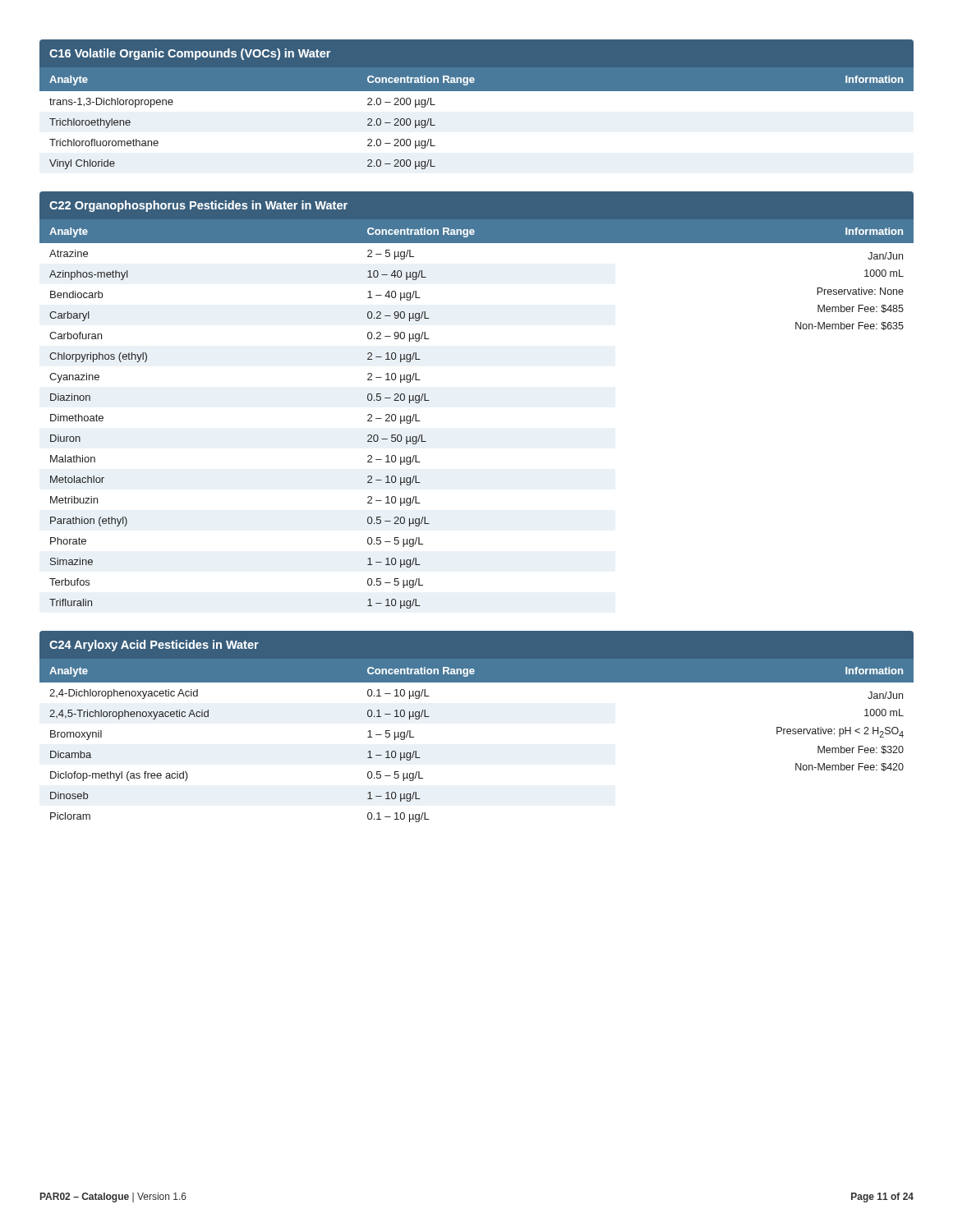The width and height of the screenshot is (953, 1232).
Task: Find the table that mentions "2 – 10"
Action: (476, 402)
